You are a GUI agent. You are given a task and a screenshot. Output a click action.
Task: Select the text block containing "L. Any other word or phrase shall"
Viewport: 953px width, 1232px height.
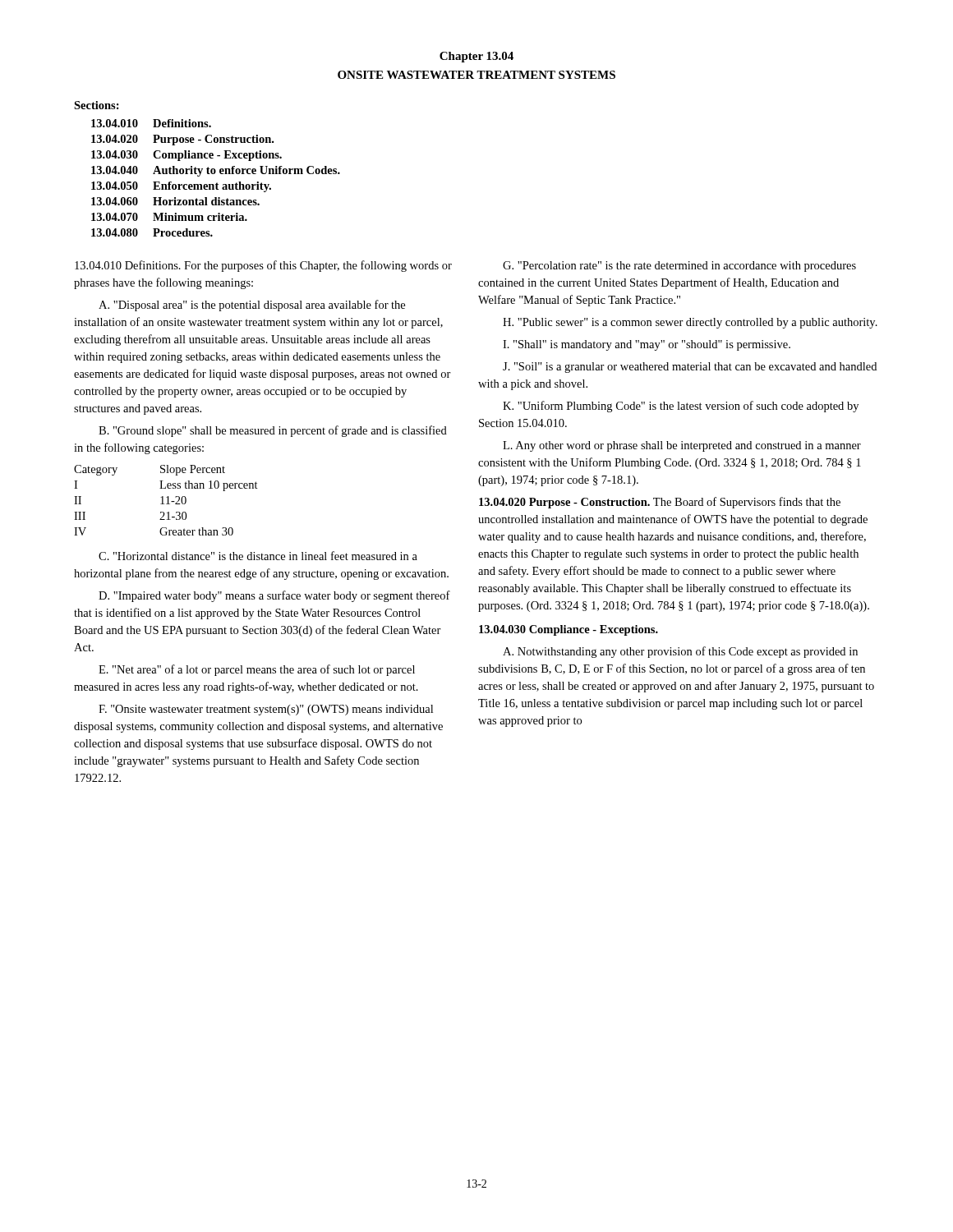pos(679,463)
